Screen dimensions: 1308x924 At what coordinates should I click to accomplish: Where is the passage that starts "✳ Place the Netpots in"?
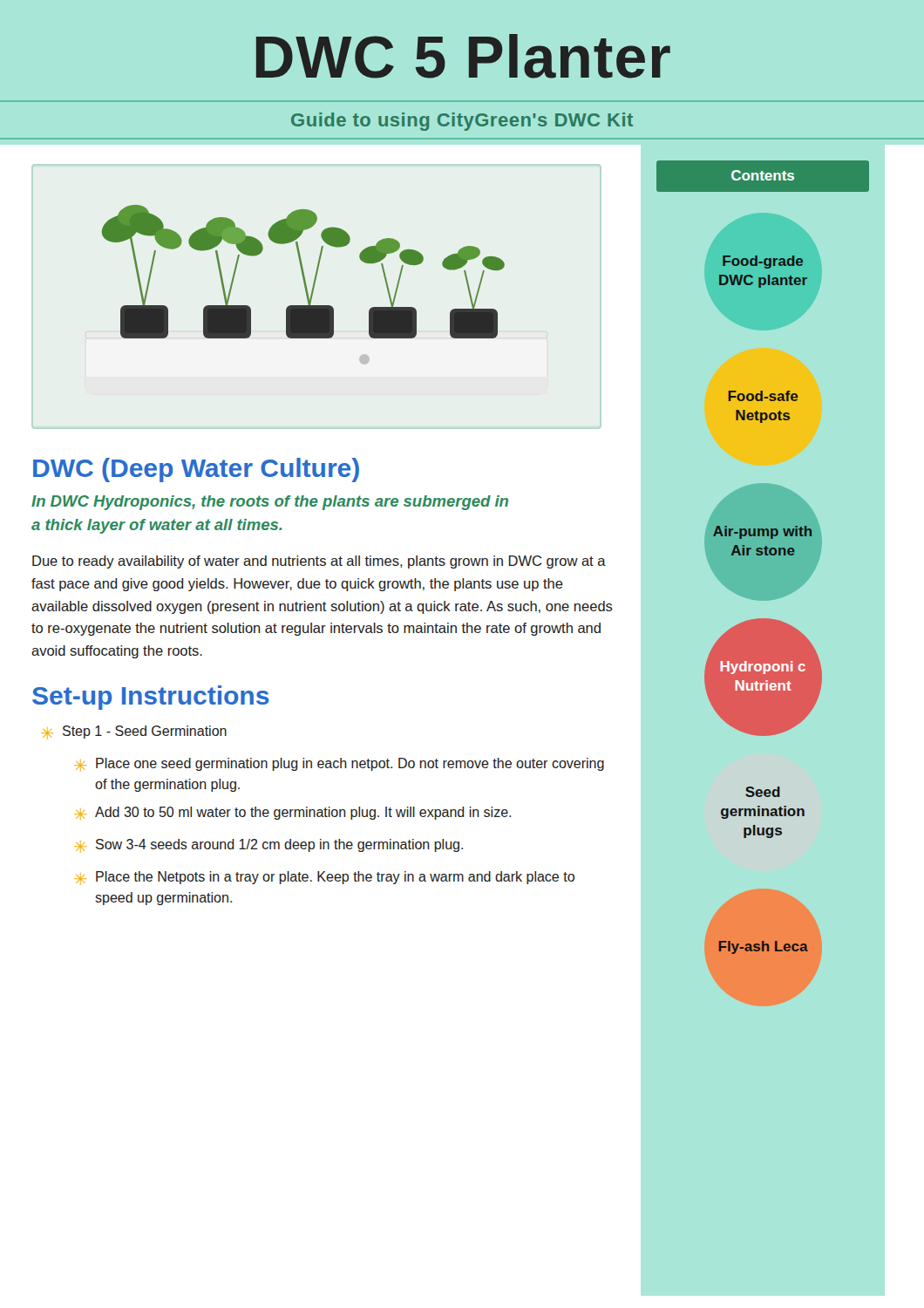tap(343, 888)
